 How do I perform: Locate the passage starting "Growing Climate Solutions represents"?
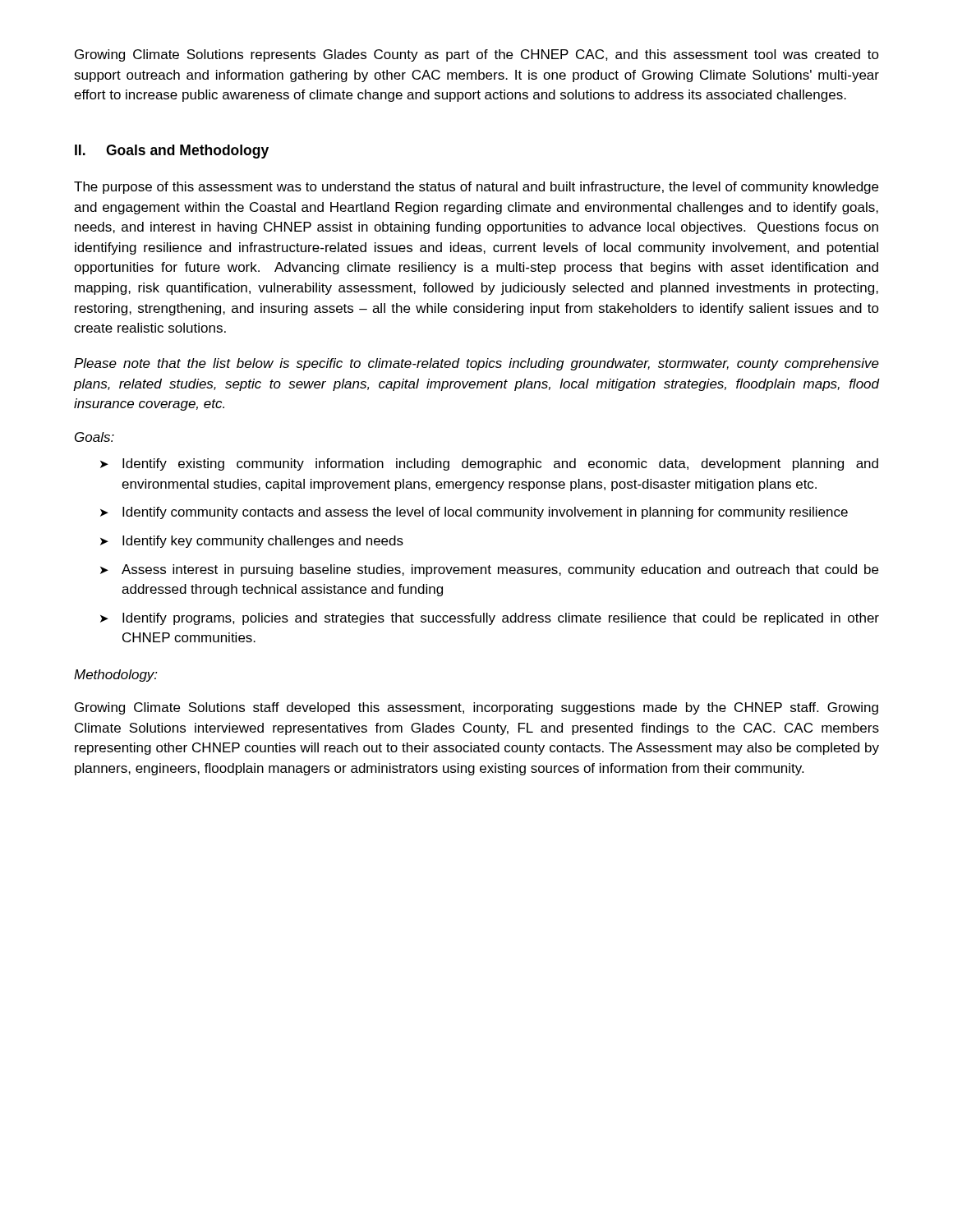point(476,75)
